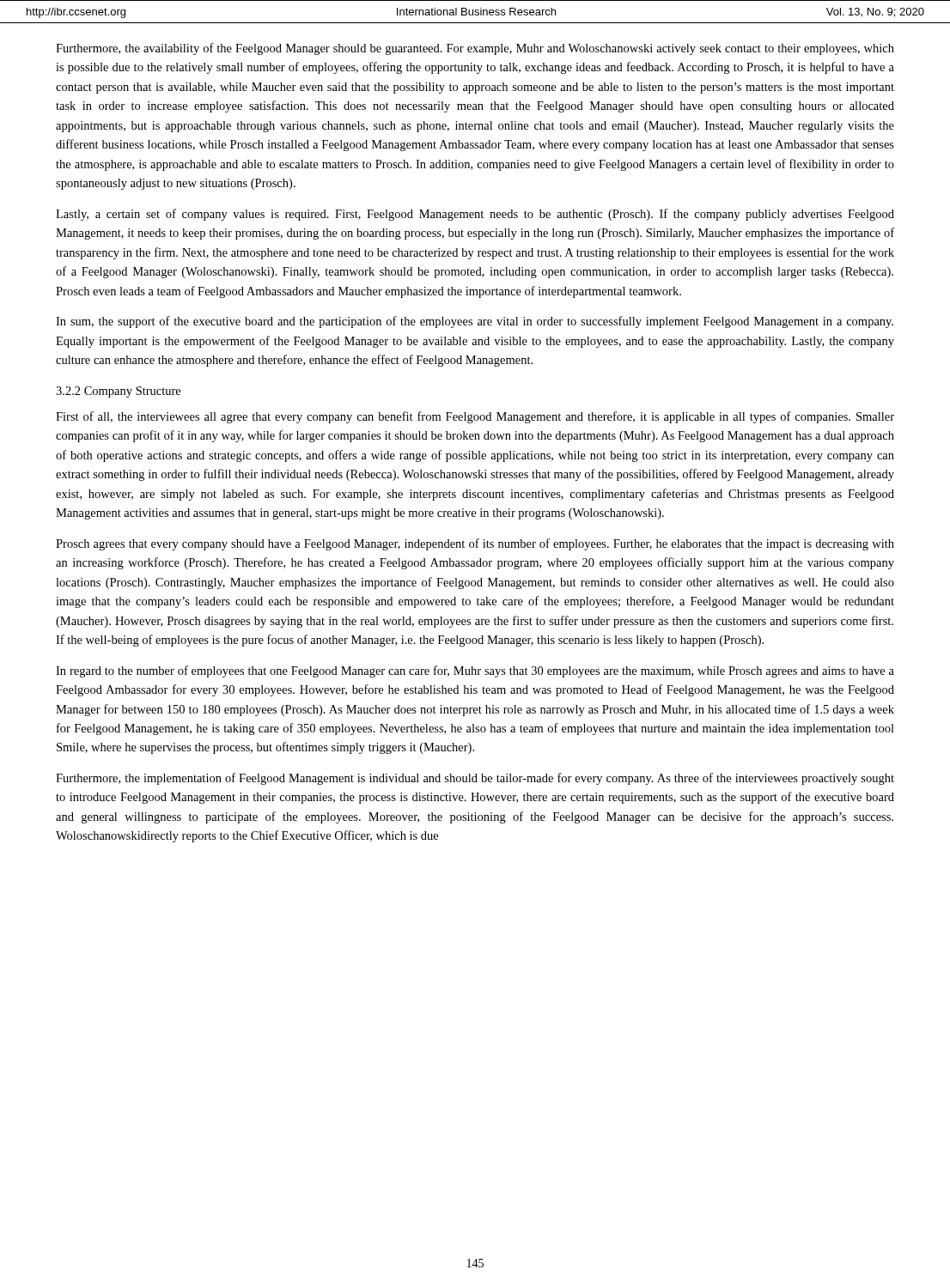Find the section header with the text "3.2.2 Company Structure"
950x1288 pixels.
pyautogui.click(x=118, y=392)
